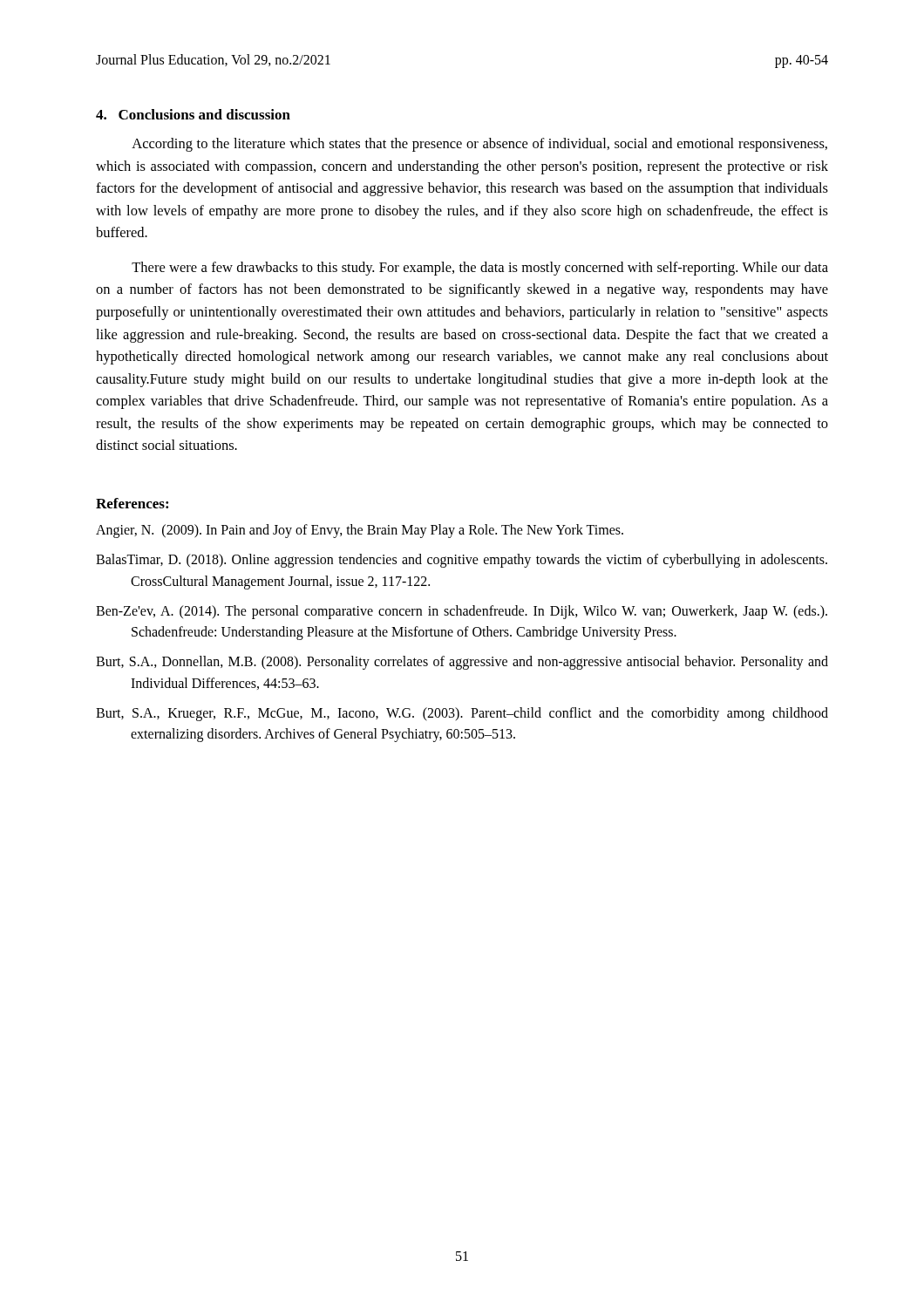
Task: Find "4. Conclusions and discussion" on this page
Action: click(x=193, y=115)
